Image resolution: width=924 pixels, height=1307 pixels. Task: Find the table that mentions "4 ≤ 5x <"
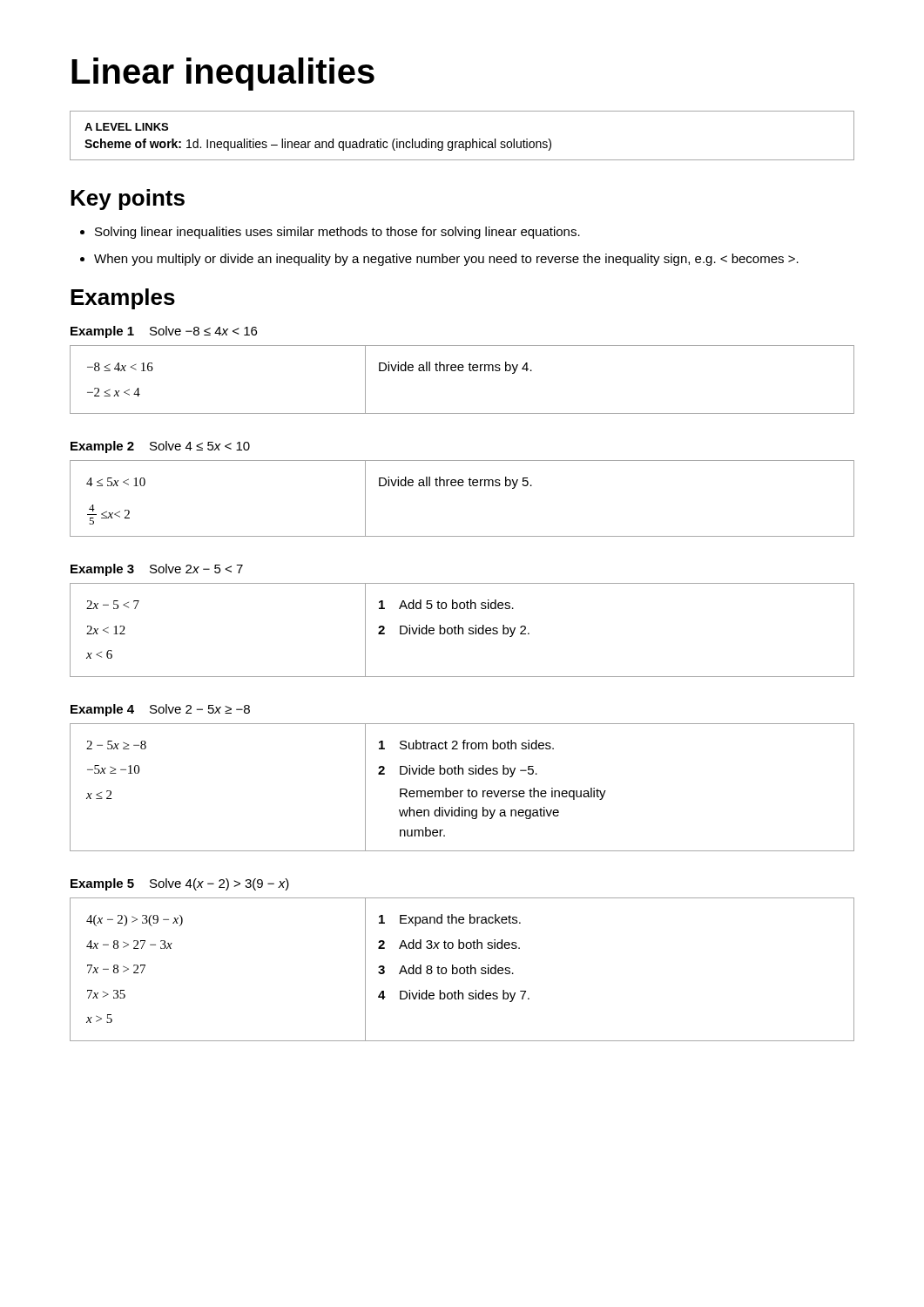462,498
